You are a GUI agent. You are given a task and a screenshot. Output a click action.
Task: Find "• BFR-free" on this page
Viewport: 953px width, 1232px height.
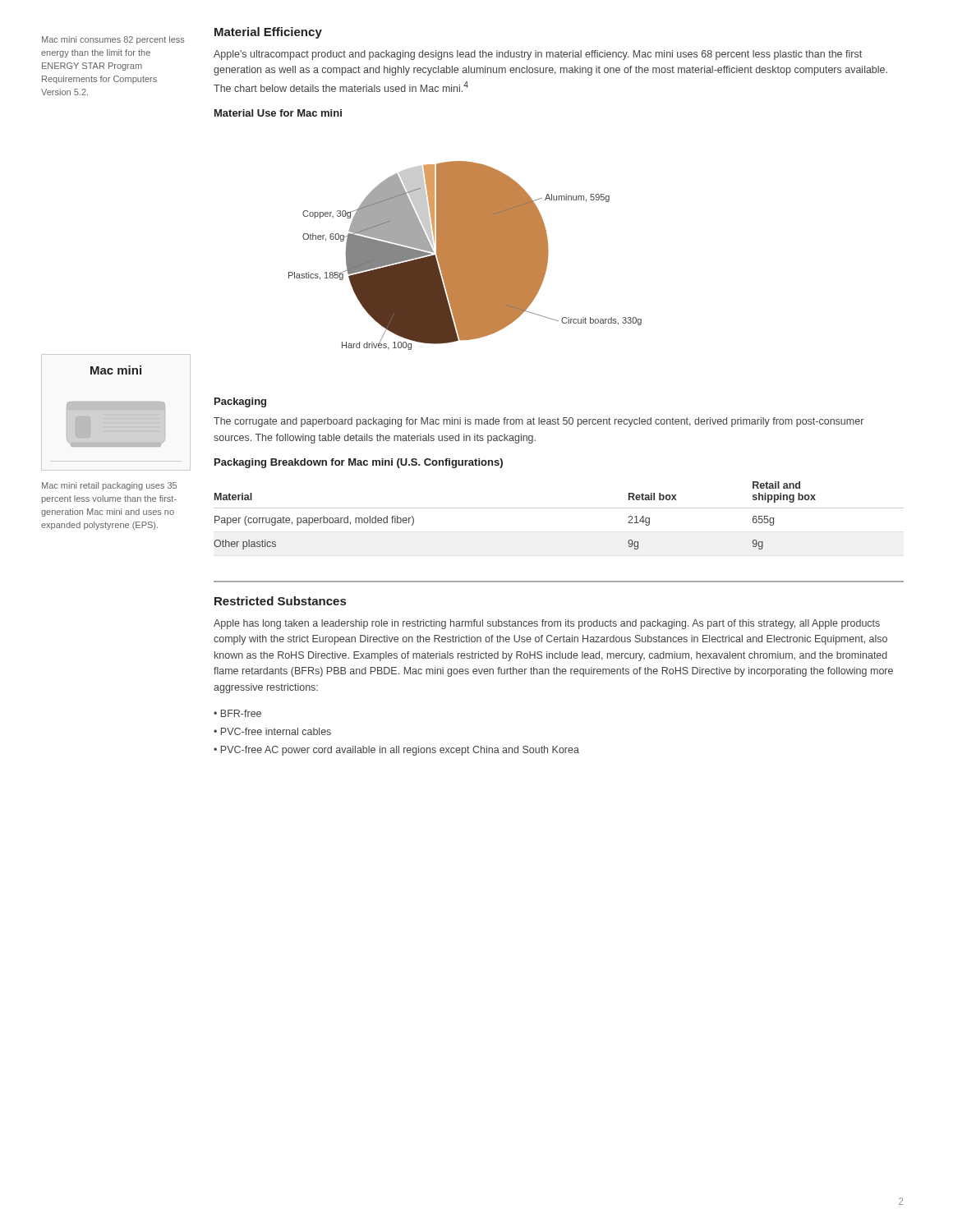click(x=238, y=714)
